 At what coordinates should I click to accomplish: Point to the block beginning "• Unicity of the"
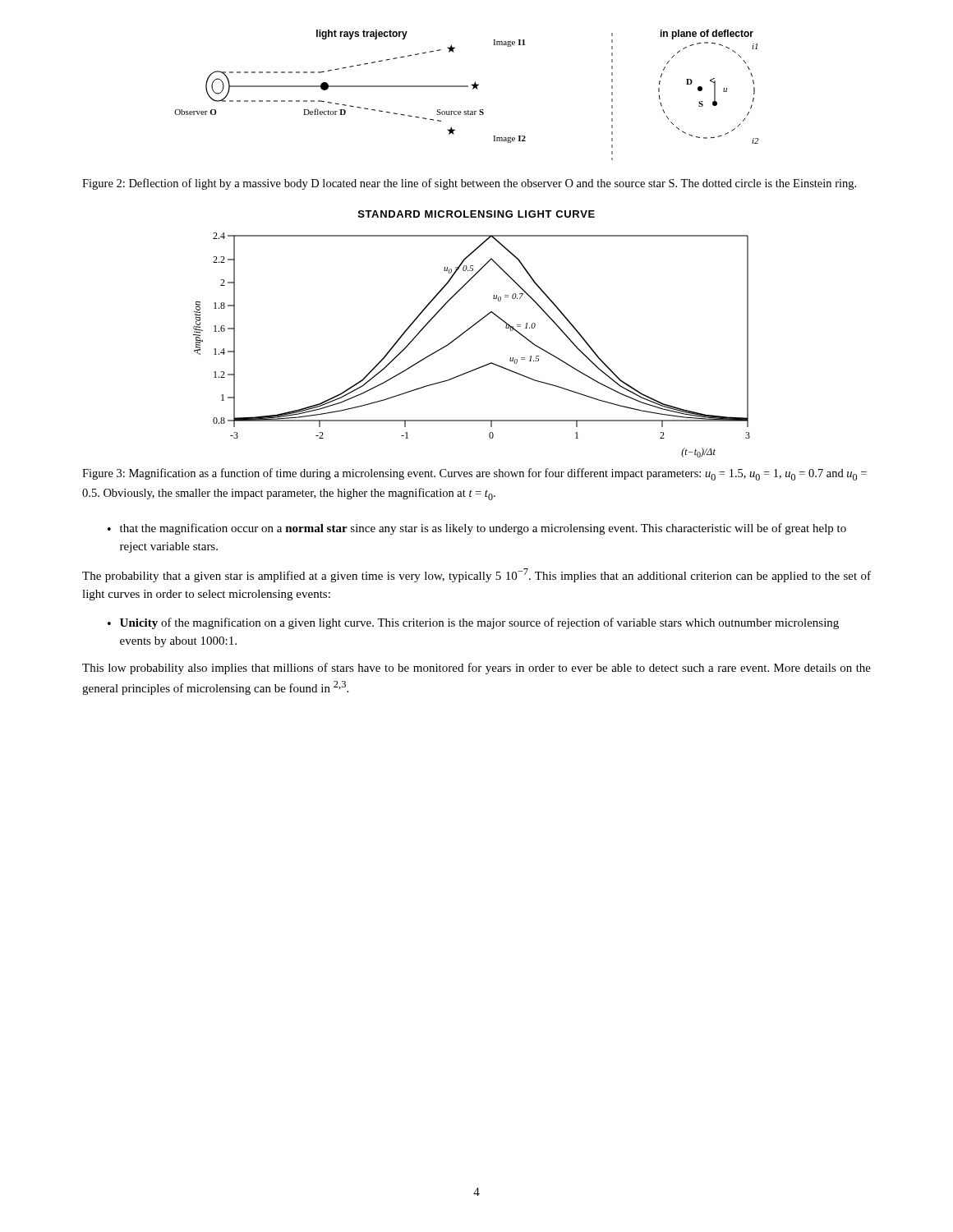489,632
